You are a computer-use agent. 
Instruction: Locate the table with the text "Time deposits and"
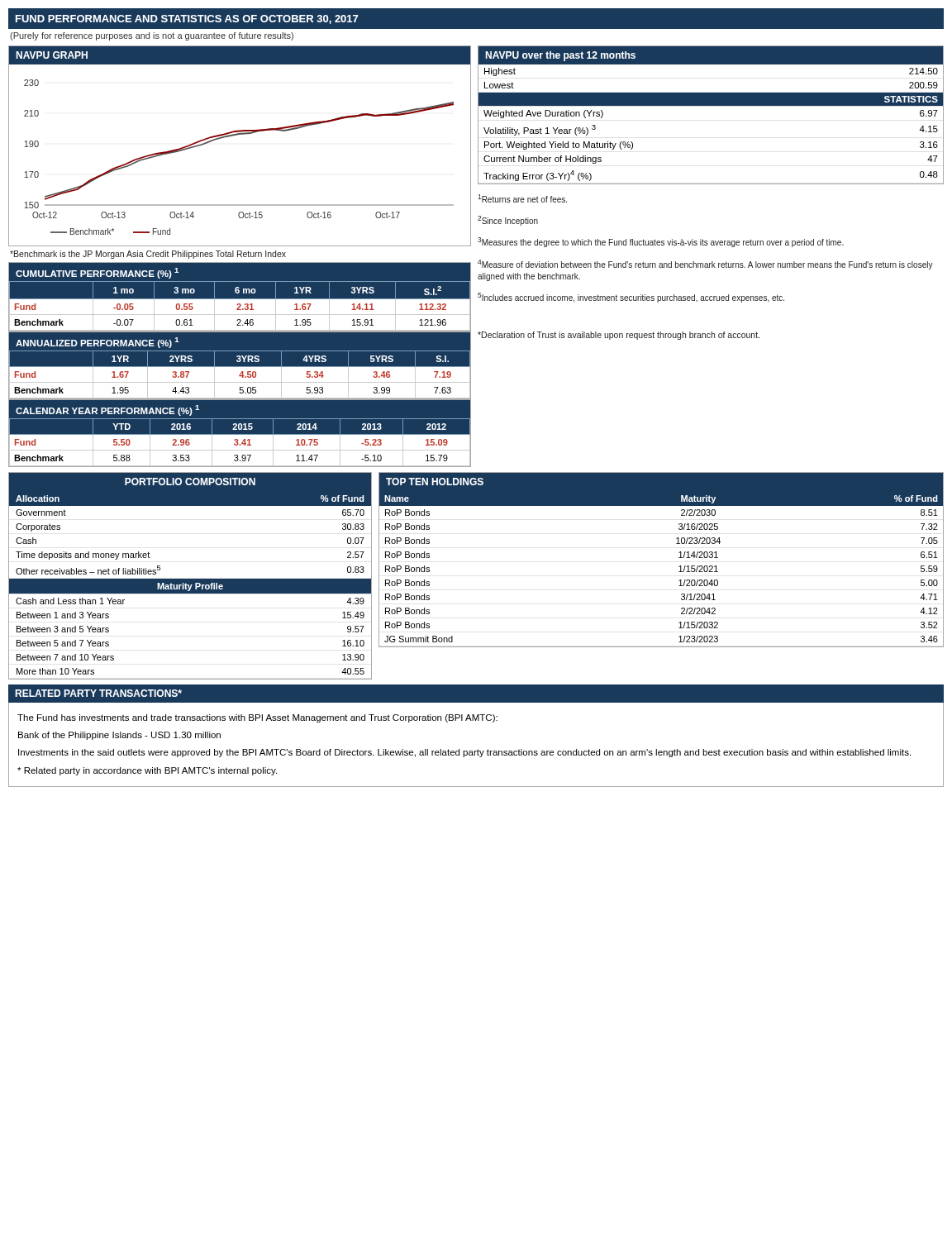tap(190, 576)
